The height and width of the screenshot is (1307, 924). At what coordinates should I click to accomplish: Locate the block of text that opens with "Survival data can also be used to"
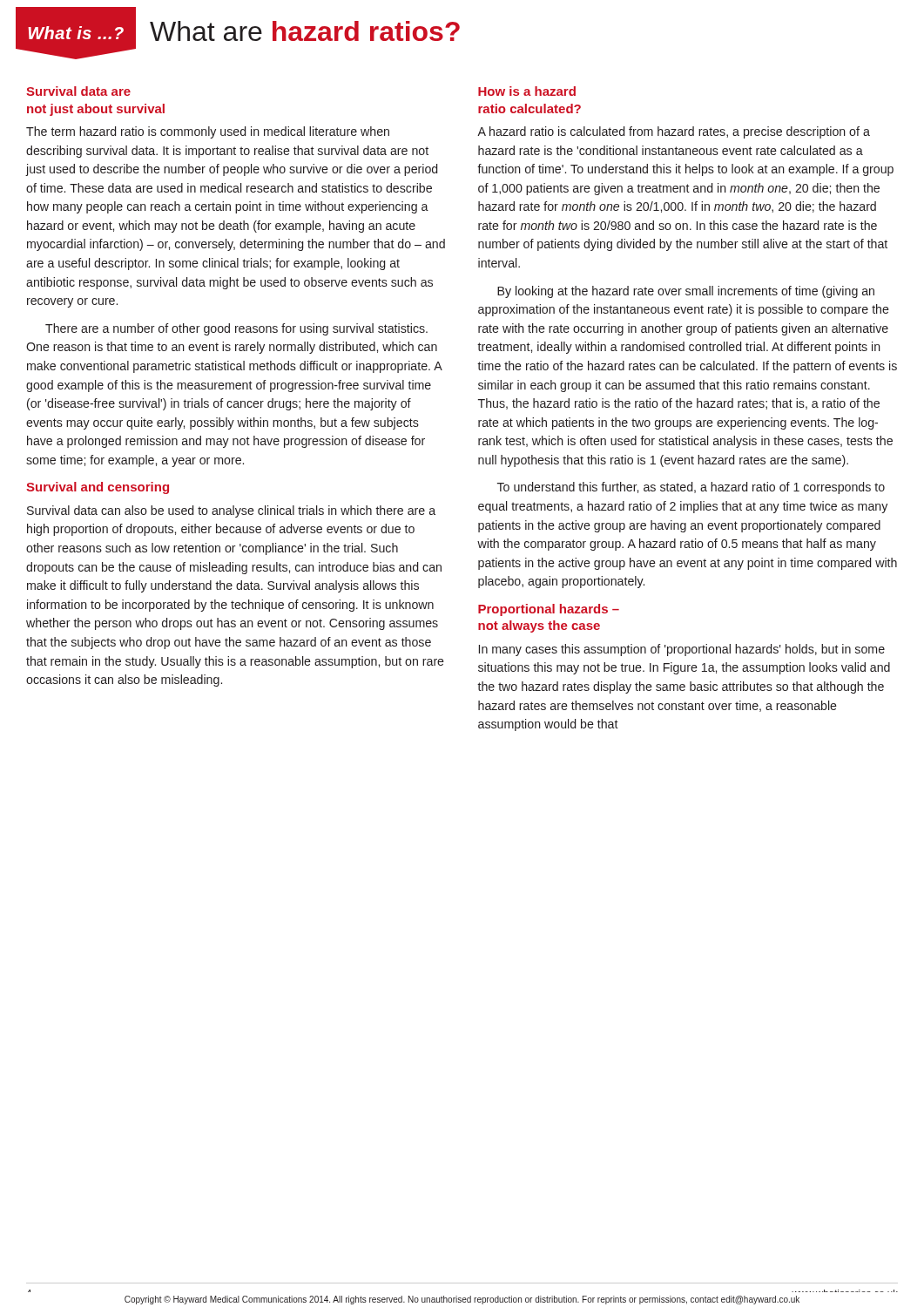coord(236,596)
